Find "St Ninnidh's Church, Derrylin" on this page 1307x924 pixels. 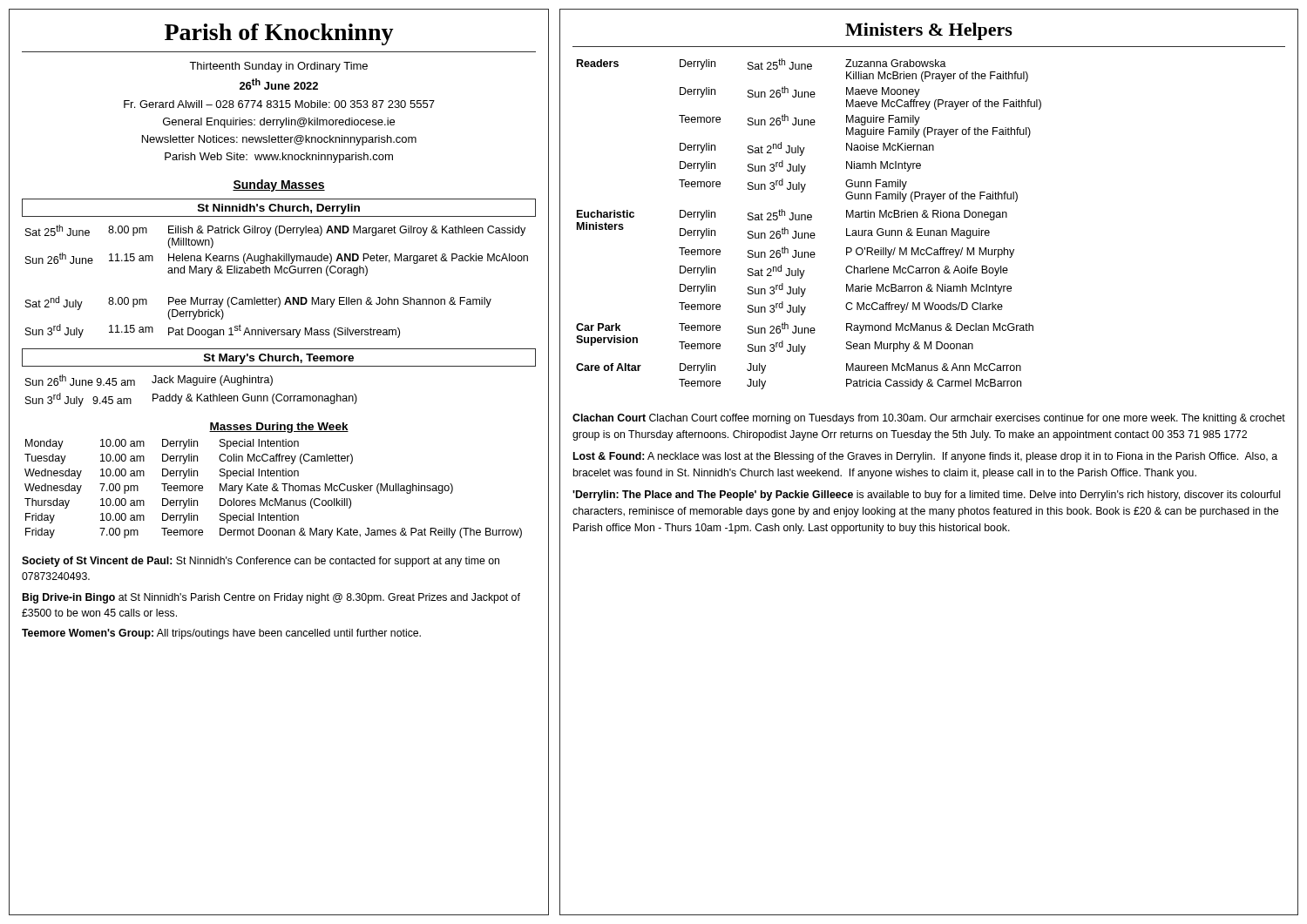coord(279,208)
